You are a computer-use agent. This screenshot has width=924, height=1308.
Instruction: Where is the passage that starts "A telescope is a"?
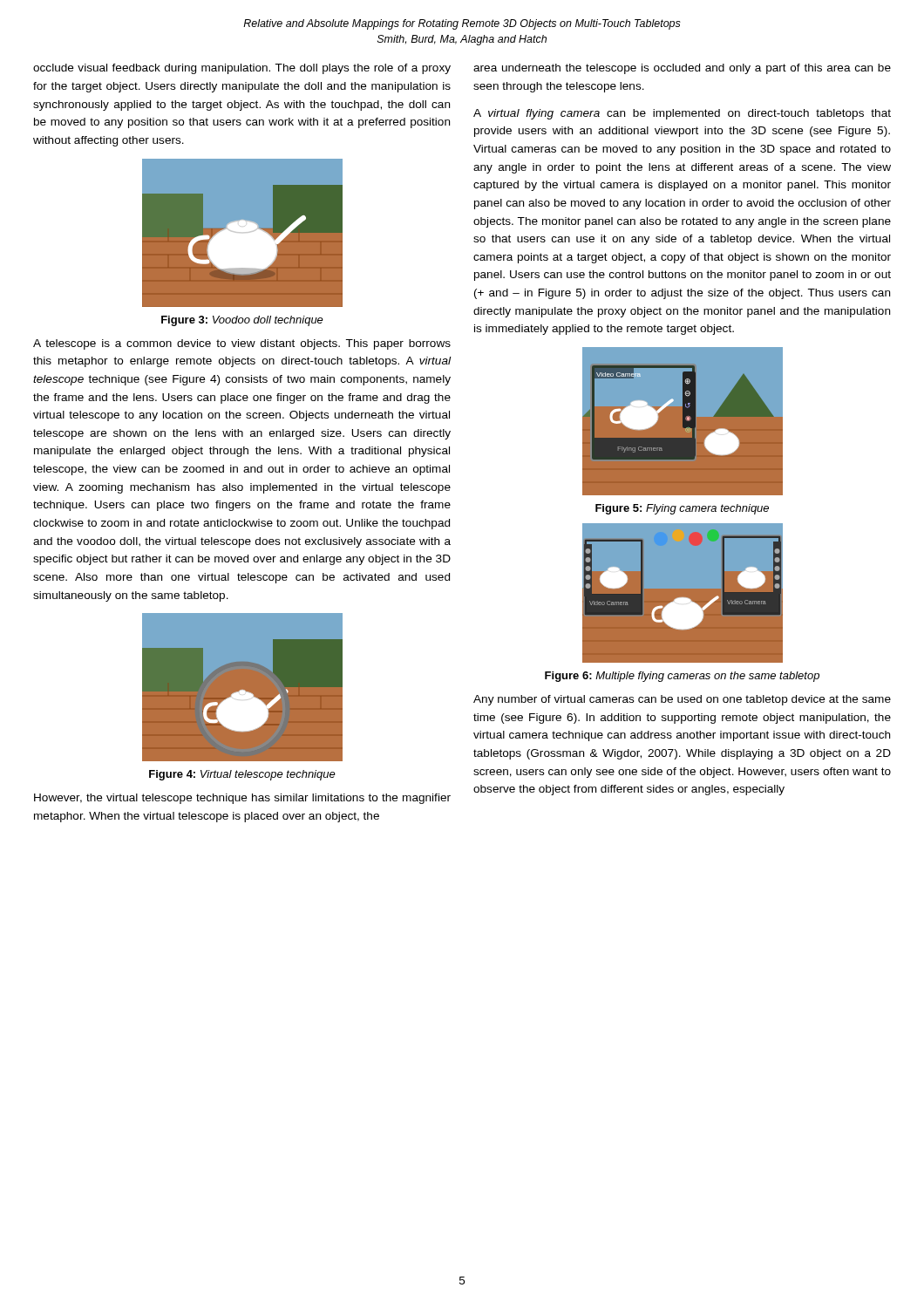click(x=242, y=469)
